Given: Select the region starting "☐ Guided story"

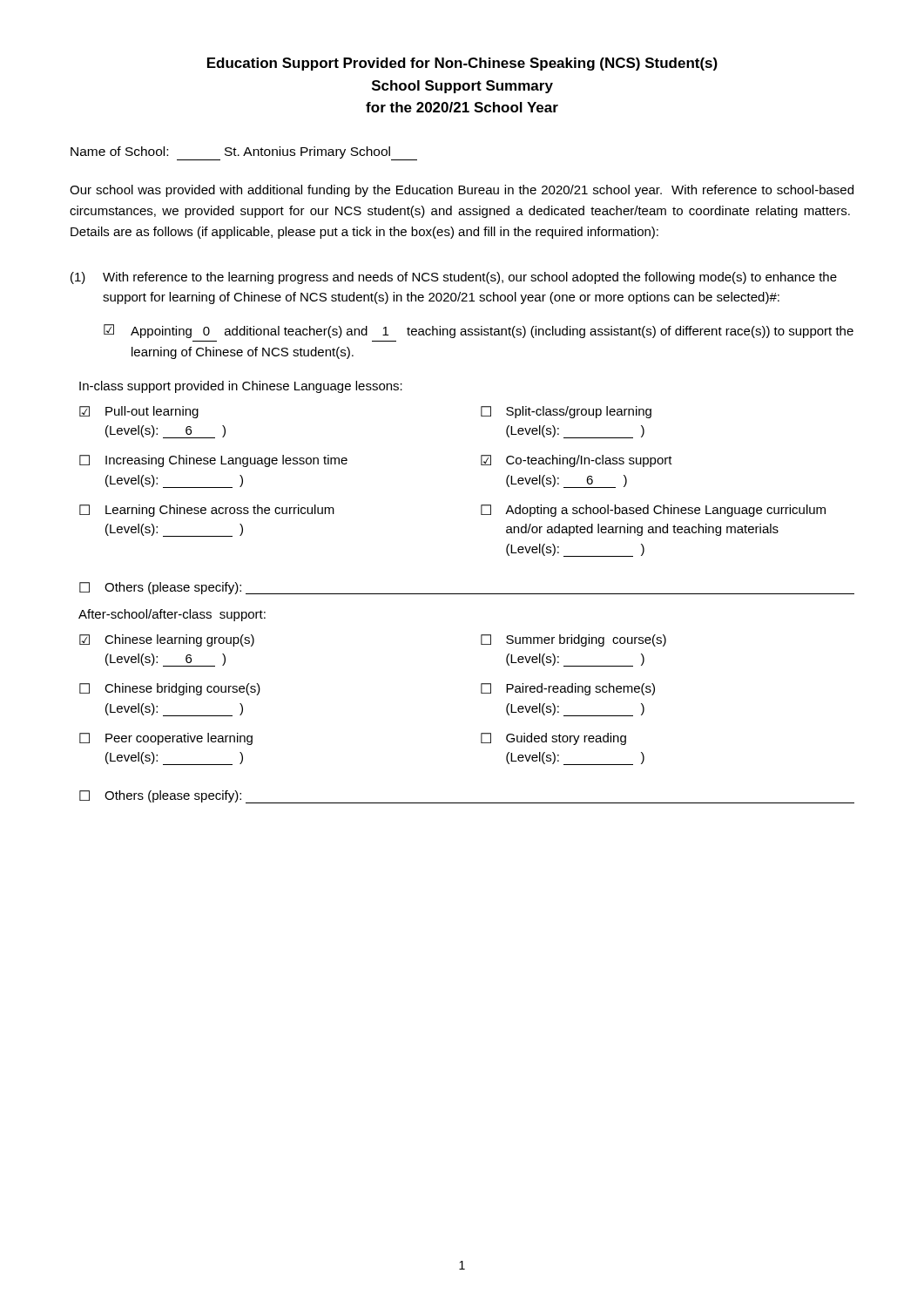Looking at the screenshot, I should pyautogui.click(x=553, y=739).
